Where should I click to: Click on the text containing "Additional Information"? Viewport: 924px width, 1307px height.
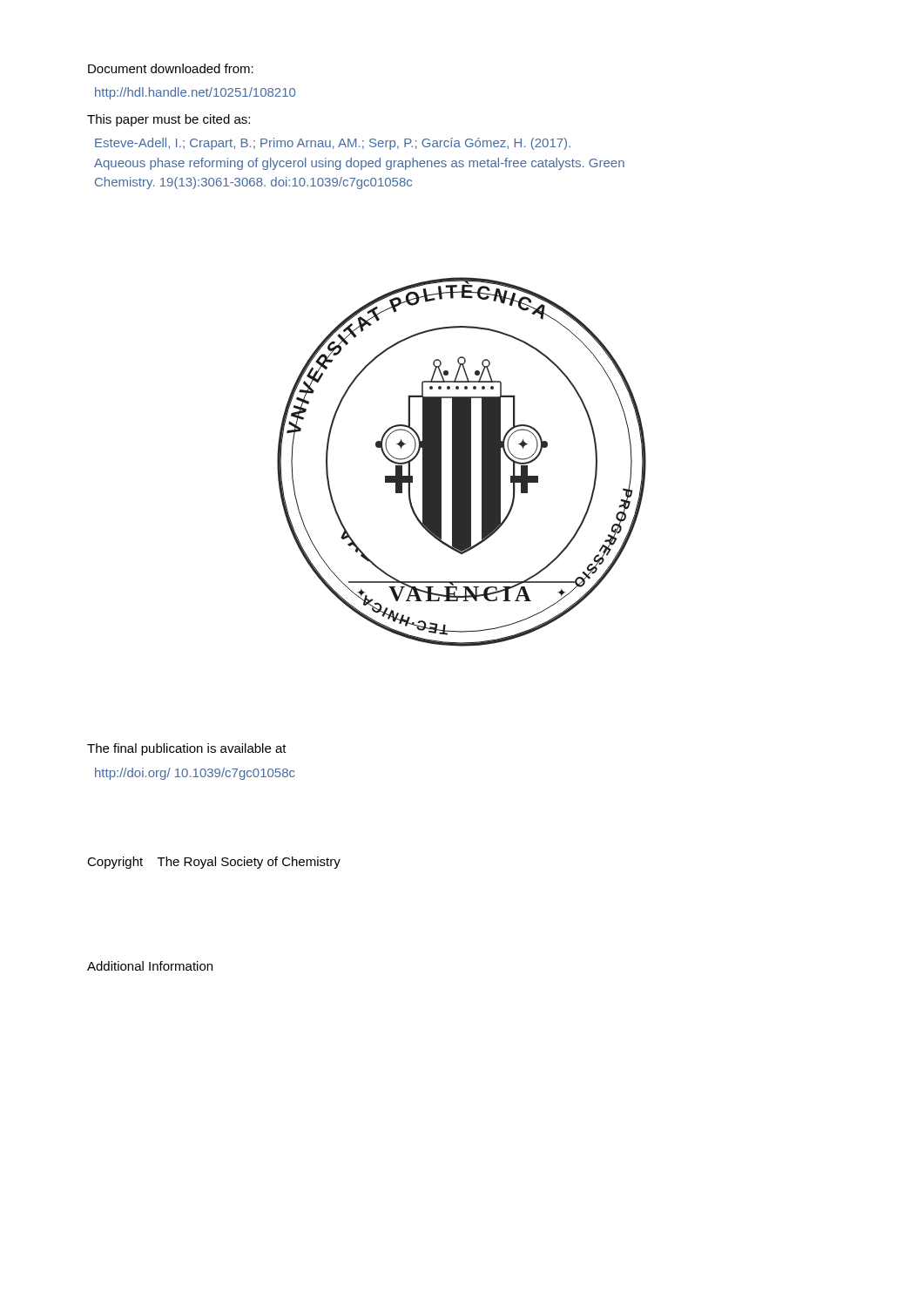(x=150, y=966)
